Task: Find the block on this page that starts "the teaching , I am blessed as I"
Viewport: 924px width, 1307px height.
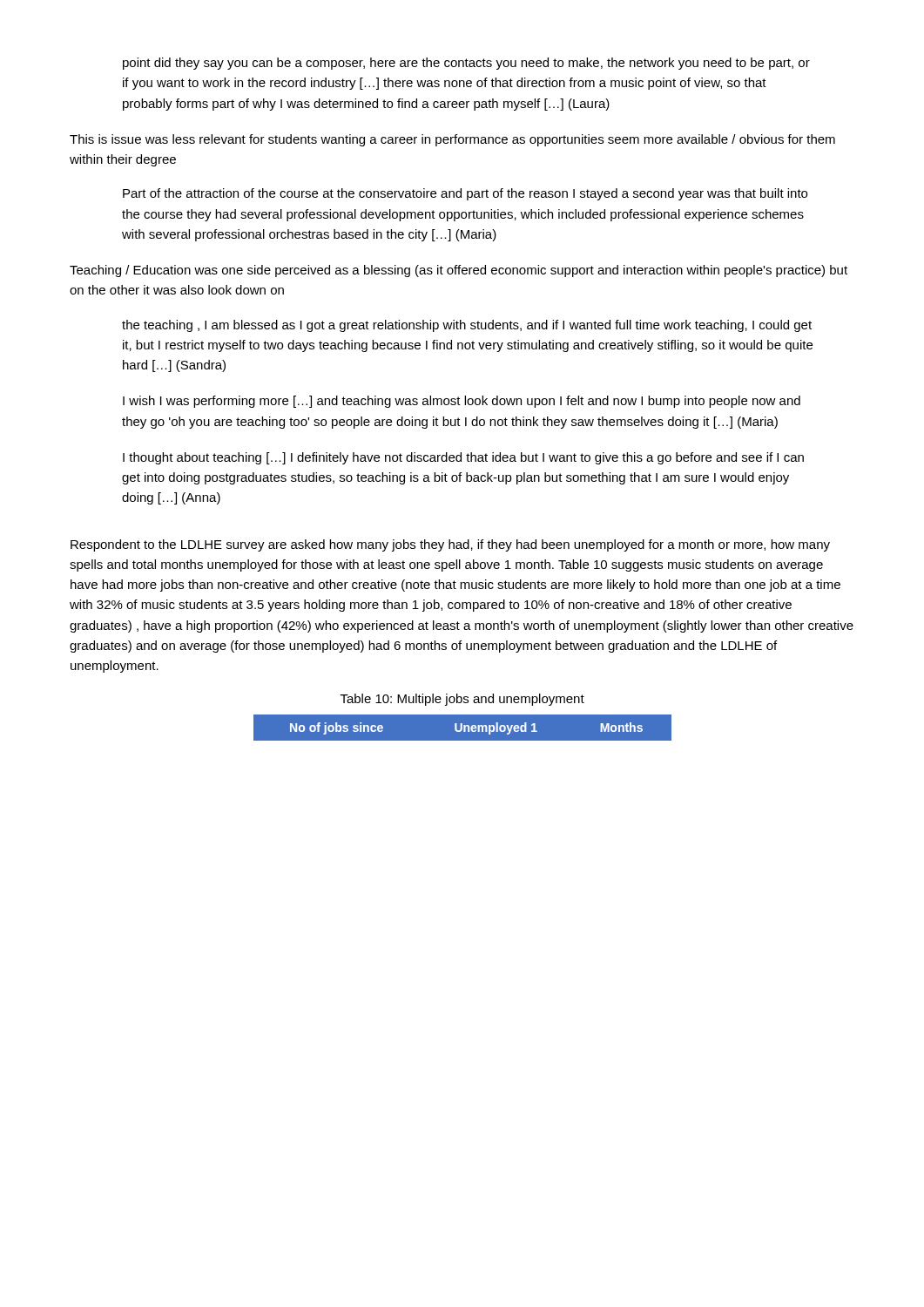Action: click(x=468, y=344)
